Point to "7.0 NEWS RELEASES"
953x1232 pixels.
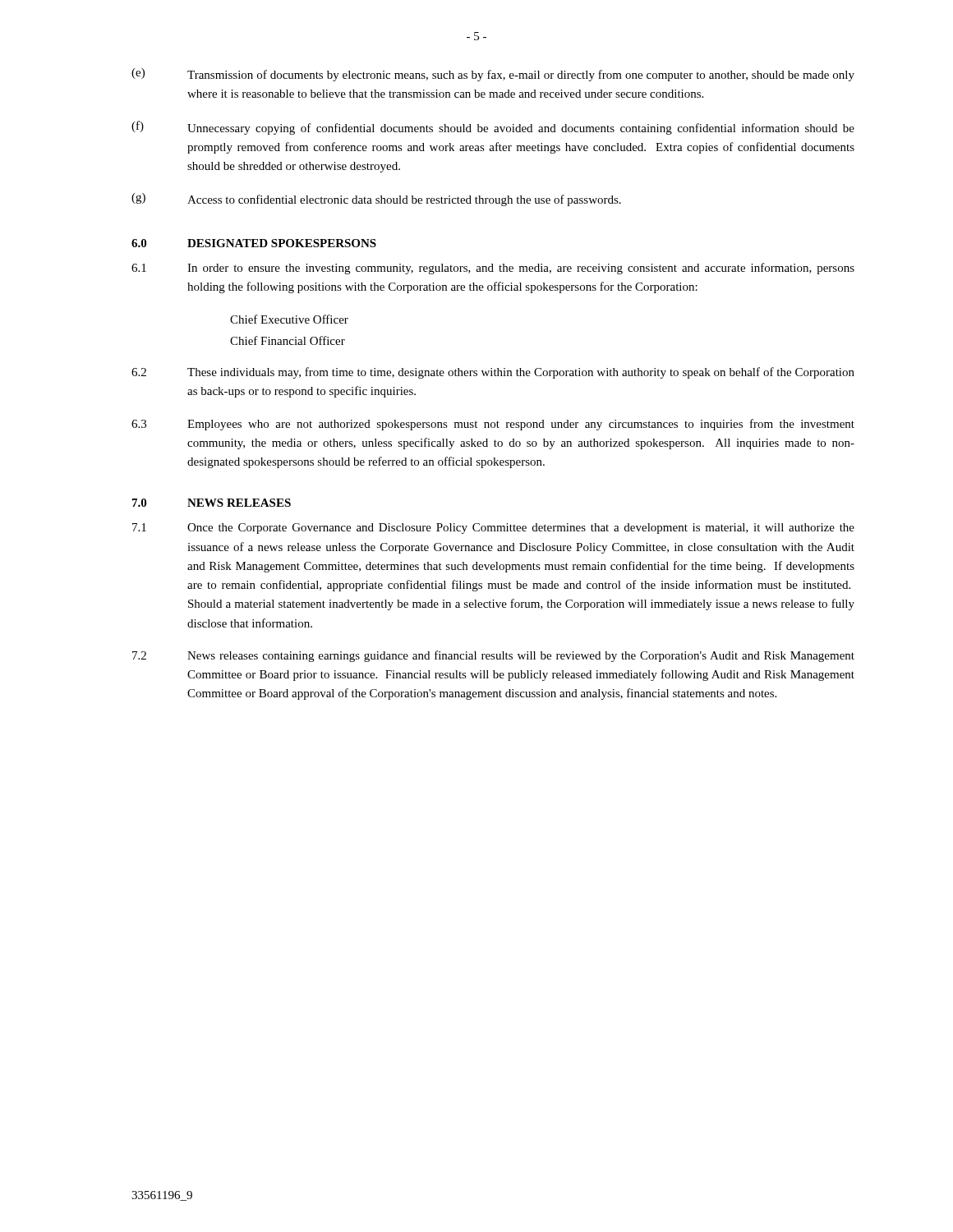[211, 503]
